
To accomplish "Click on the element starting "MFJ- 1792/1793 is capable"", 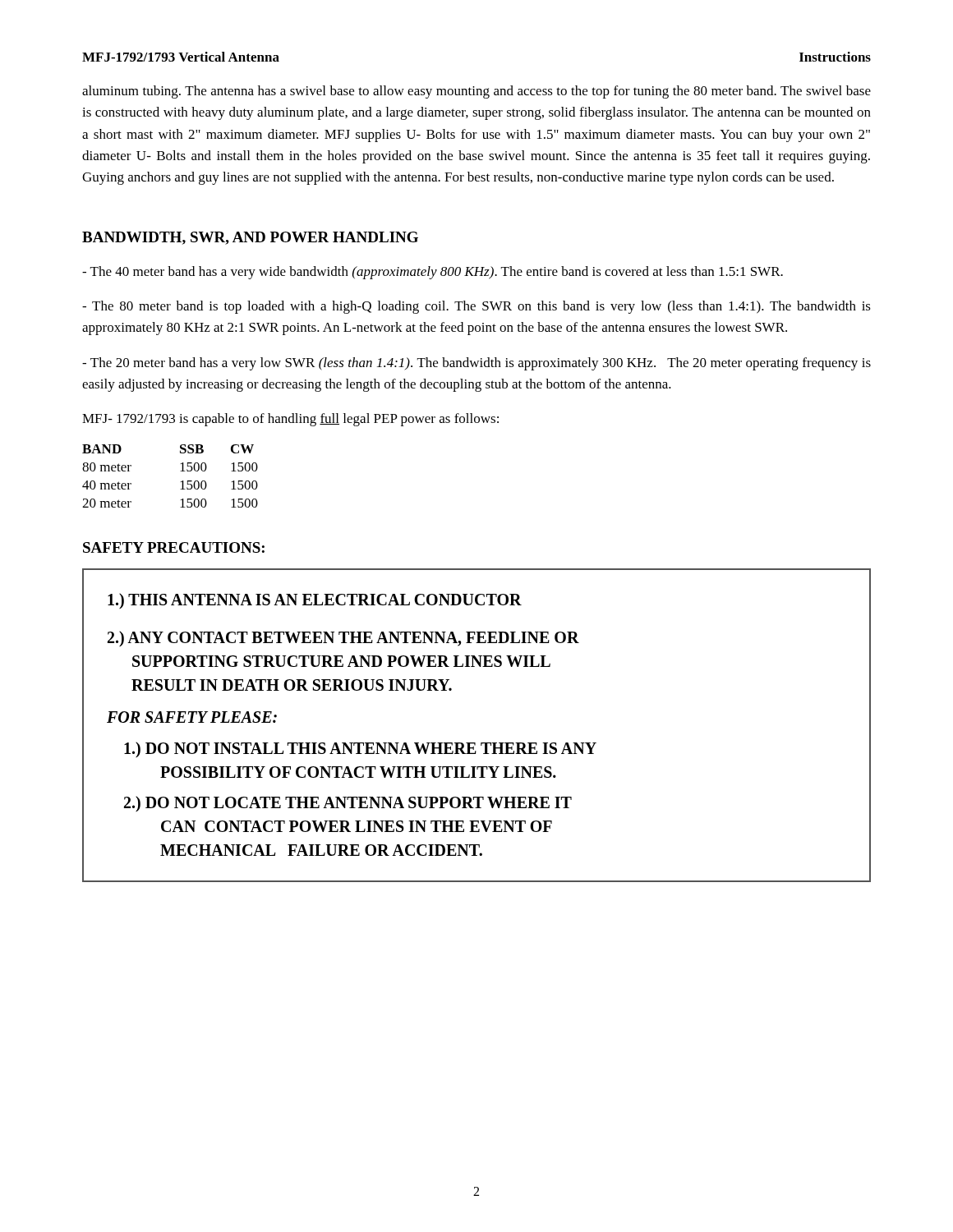I will tap(291, 419).
